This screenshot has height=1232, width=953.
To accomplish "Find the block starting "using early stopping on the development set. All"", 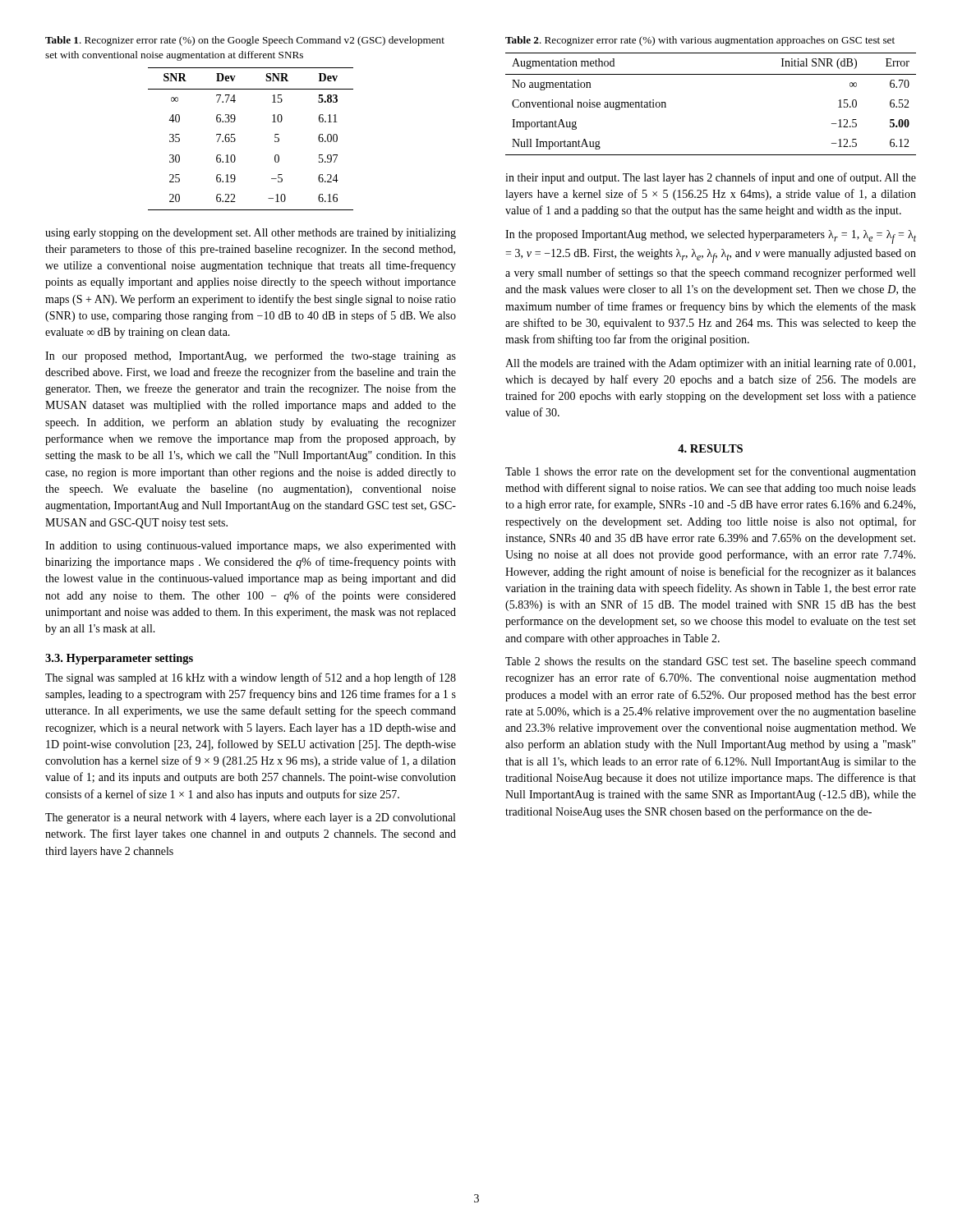I will click(251, 282).
